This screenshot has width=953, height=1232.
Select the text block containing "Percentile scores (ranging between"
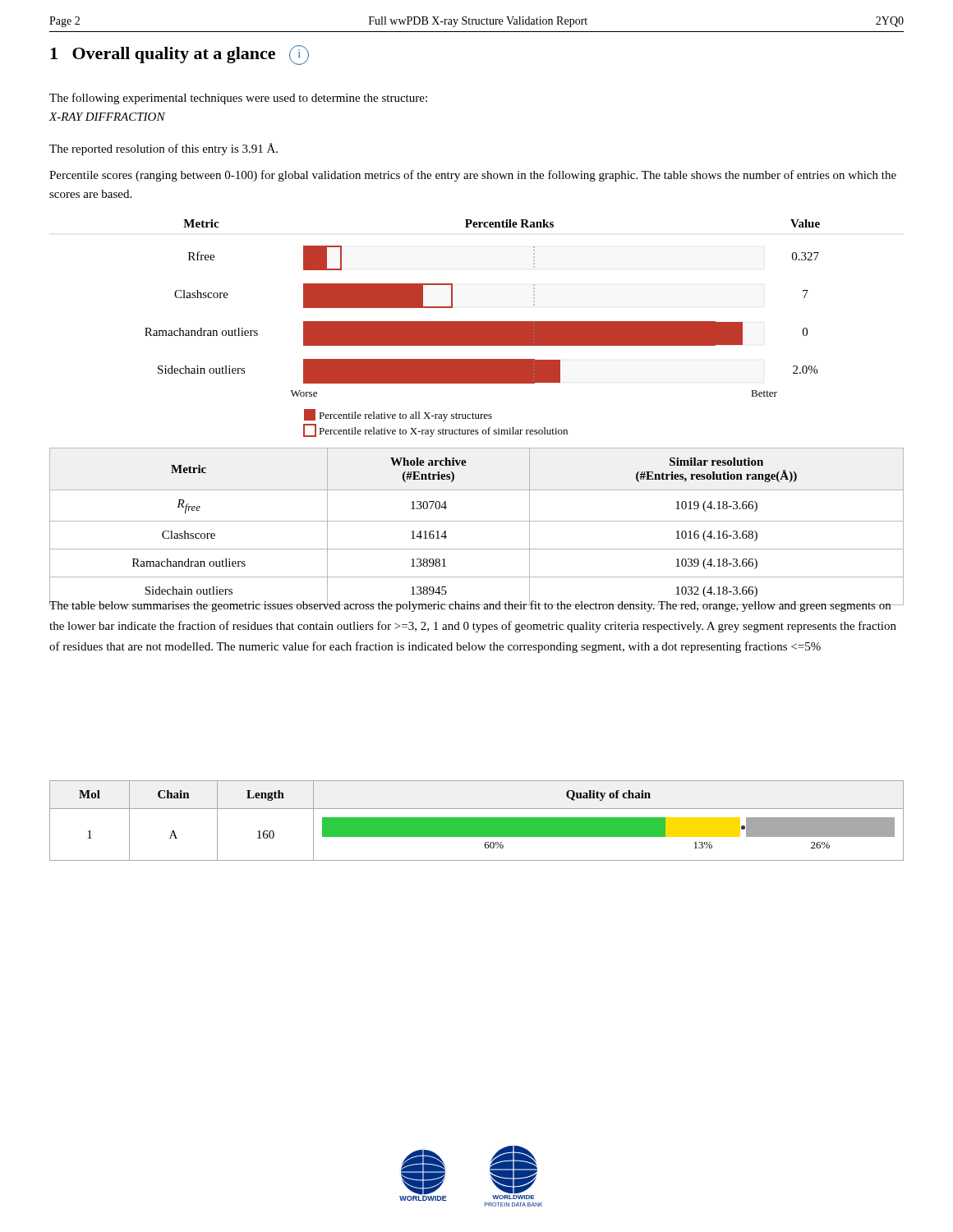click(x=473, y=184)
